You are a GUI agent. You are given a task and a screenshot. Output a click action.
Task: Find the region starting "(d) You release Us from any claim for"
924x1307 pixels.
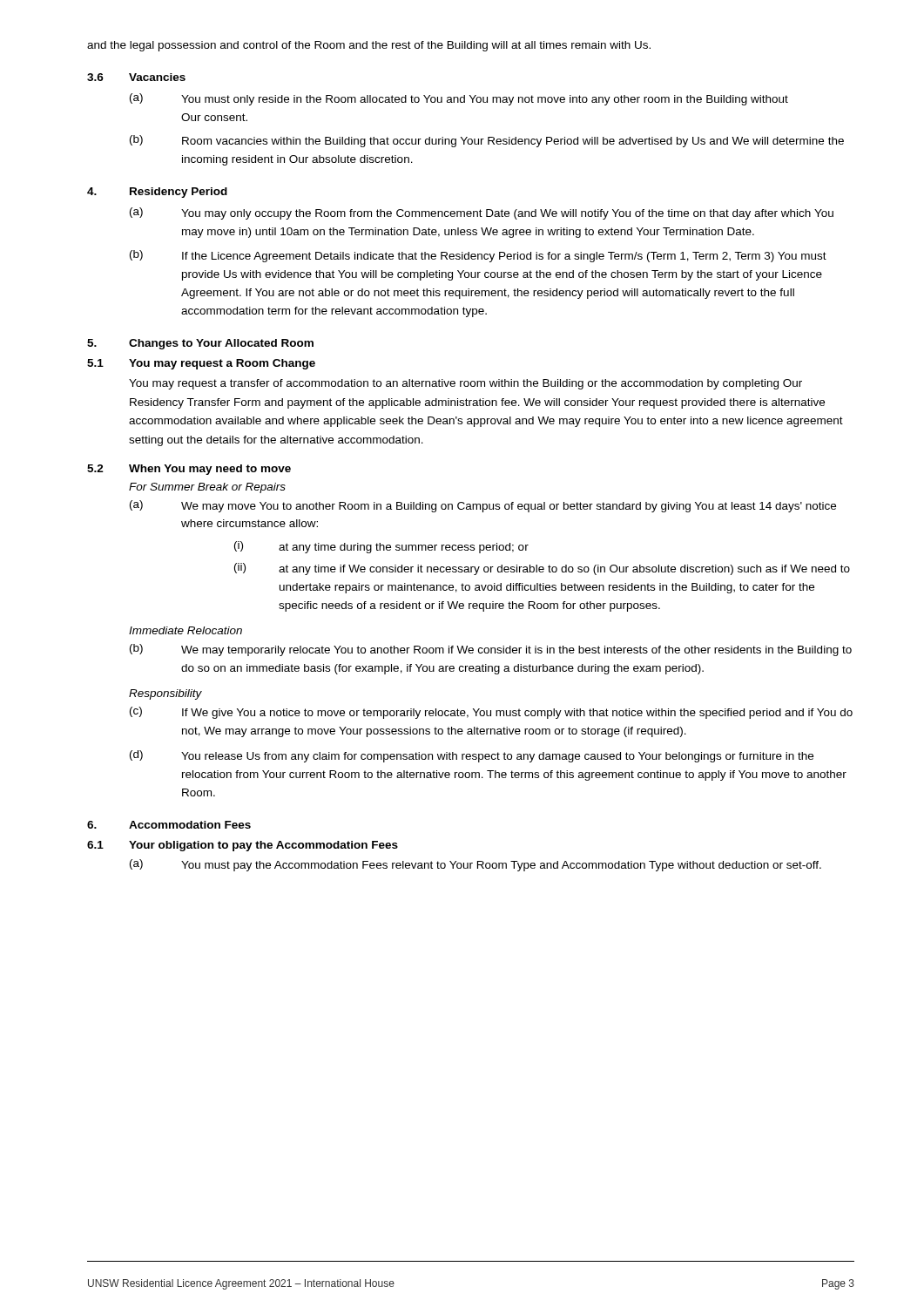tap(492, 775)
